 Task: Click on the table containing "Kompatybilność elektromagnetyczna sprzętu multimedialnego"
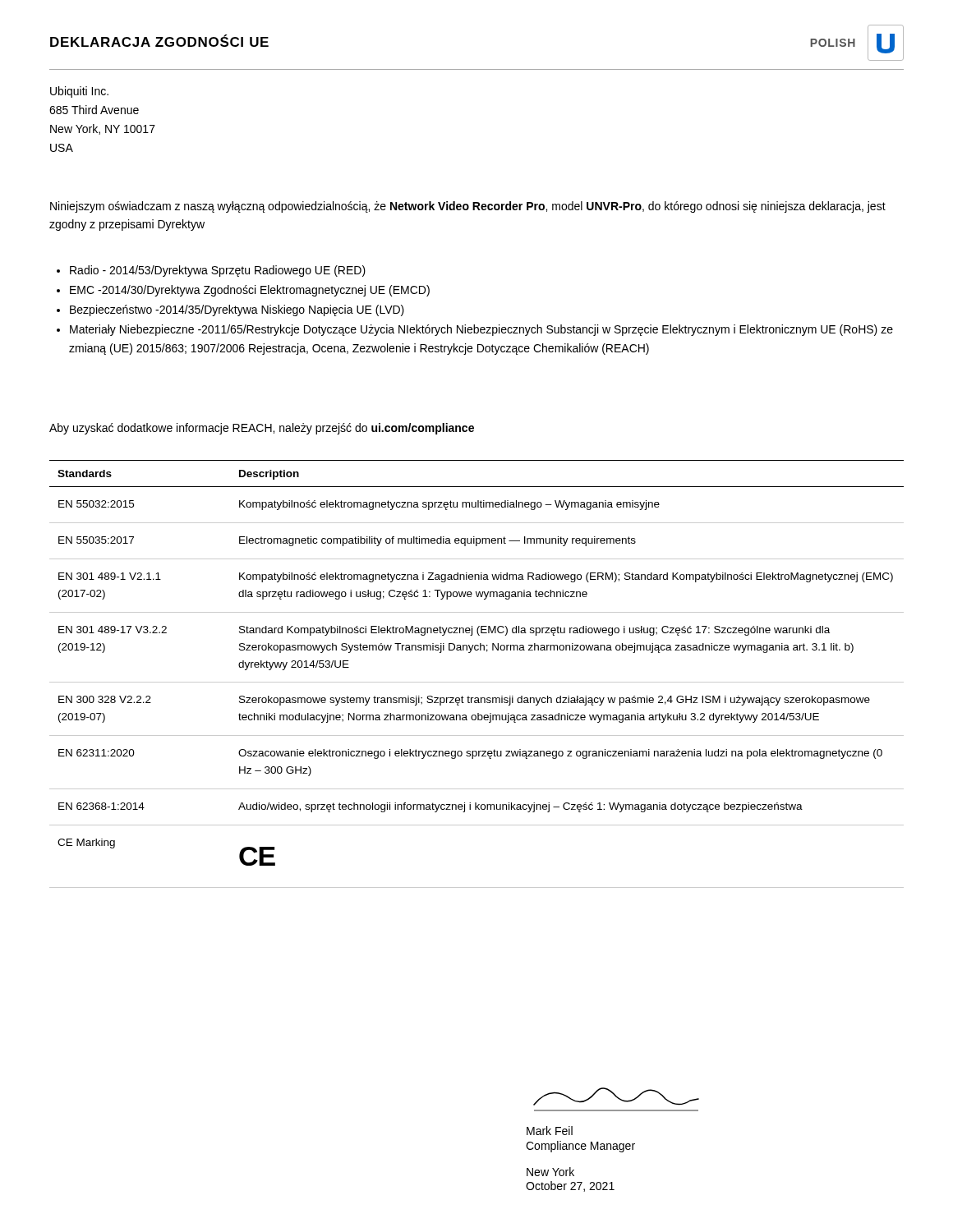pos(476,674)
